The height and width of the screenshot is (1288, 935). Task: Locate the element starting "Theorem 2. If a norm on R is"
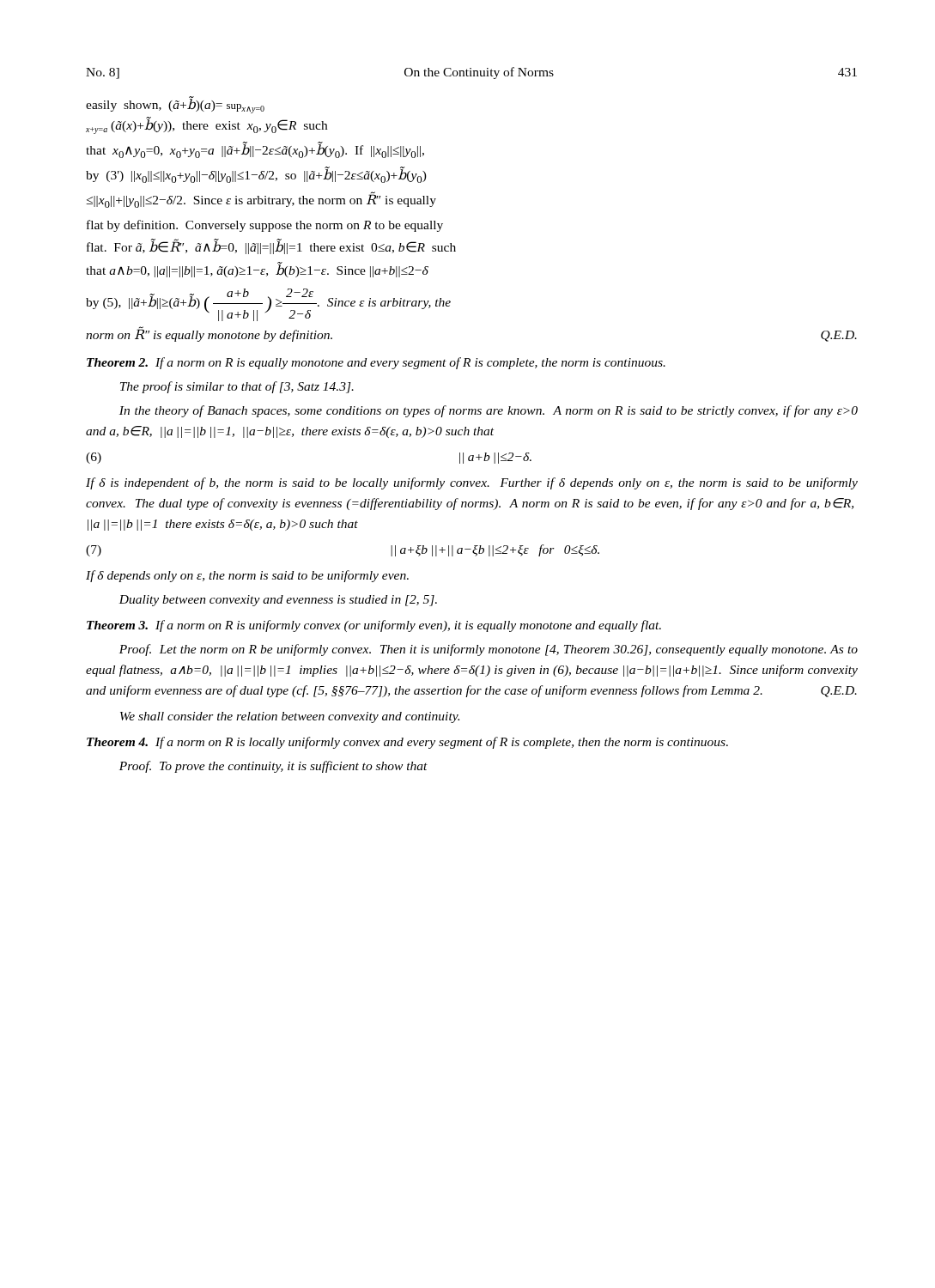[376, 362]
